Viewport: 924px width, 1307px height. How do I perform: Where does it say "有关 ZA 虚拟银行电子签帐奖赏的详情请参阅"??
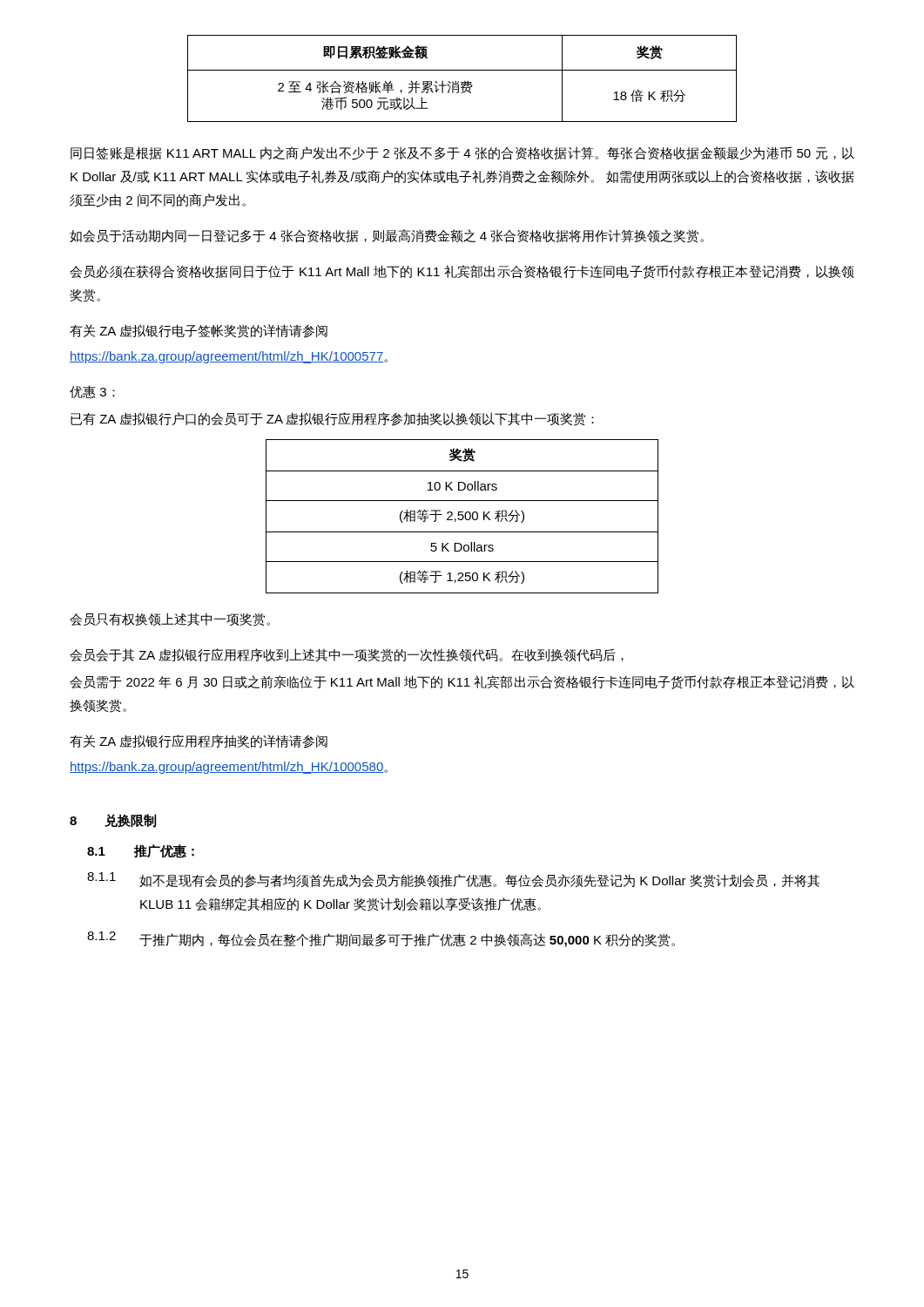[199, 331]
